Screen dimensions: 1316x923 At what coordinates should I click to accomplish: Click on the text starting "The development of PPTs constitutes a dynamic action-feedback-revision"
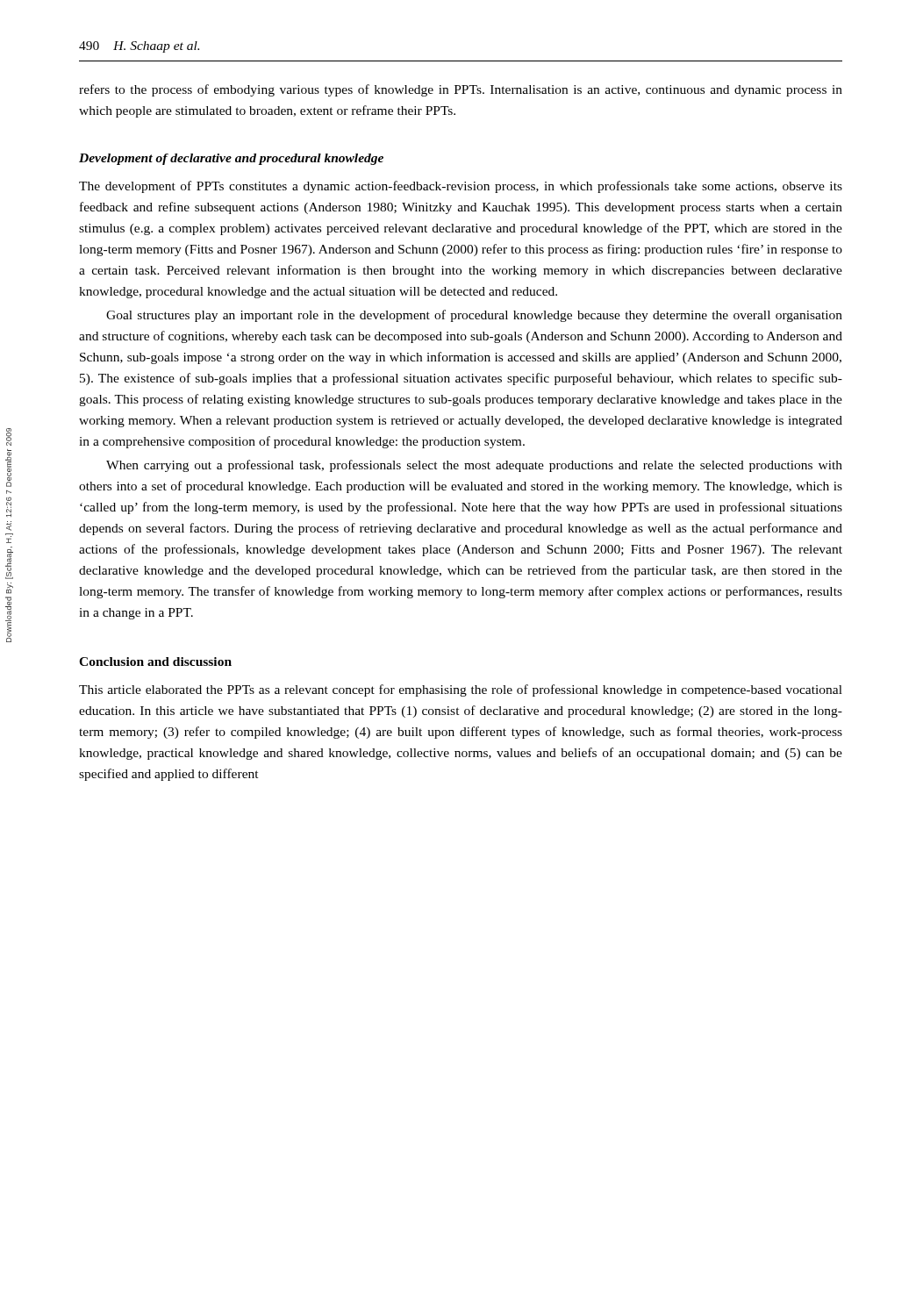pos(461,239)
